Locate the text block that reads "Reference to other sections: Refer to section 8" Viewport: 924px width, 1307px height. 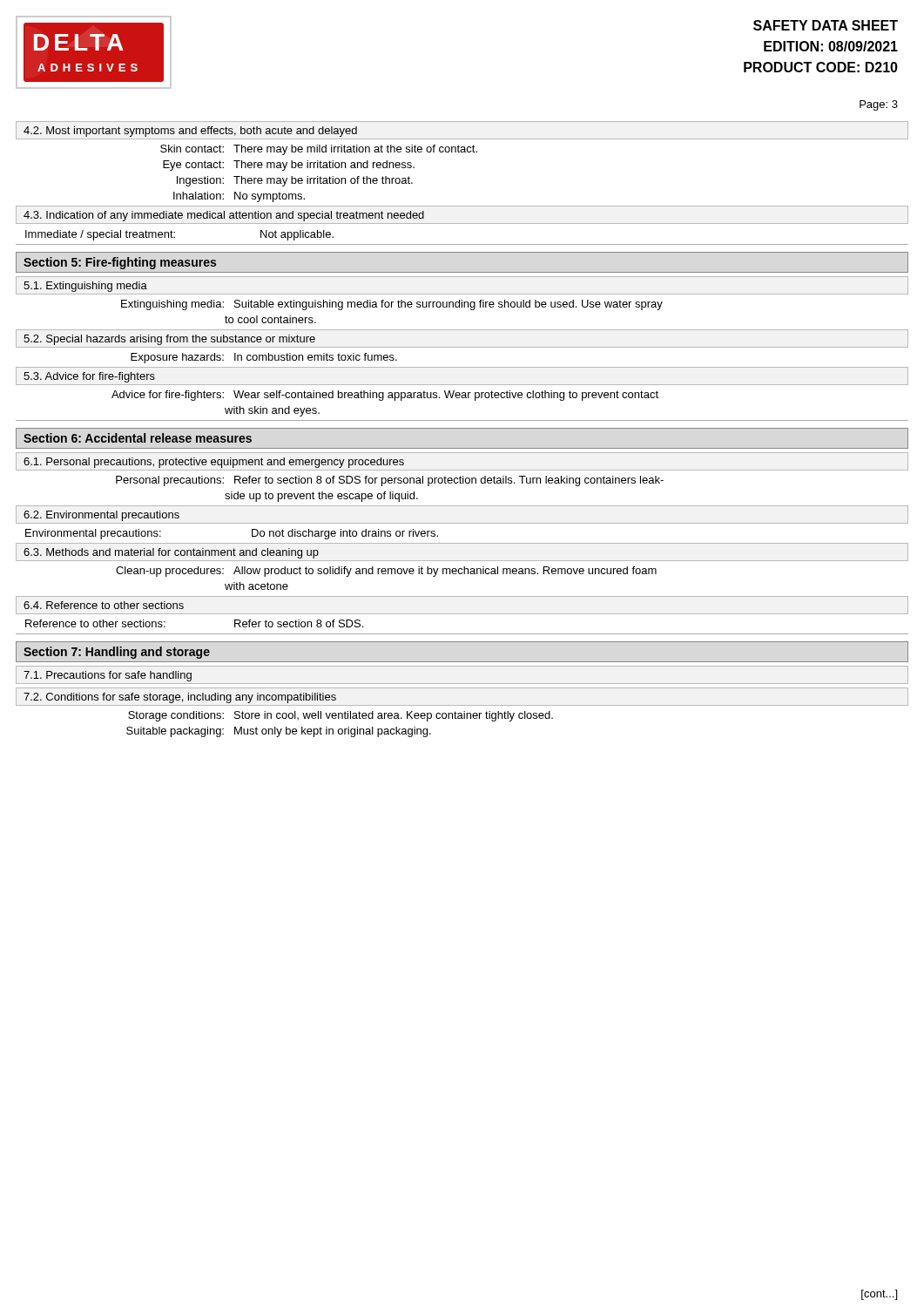pyautogui.click(x=194, y=623)
